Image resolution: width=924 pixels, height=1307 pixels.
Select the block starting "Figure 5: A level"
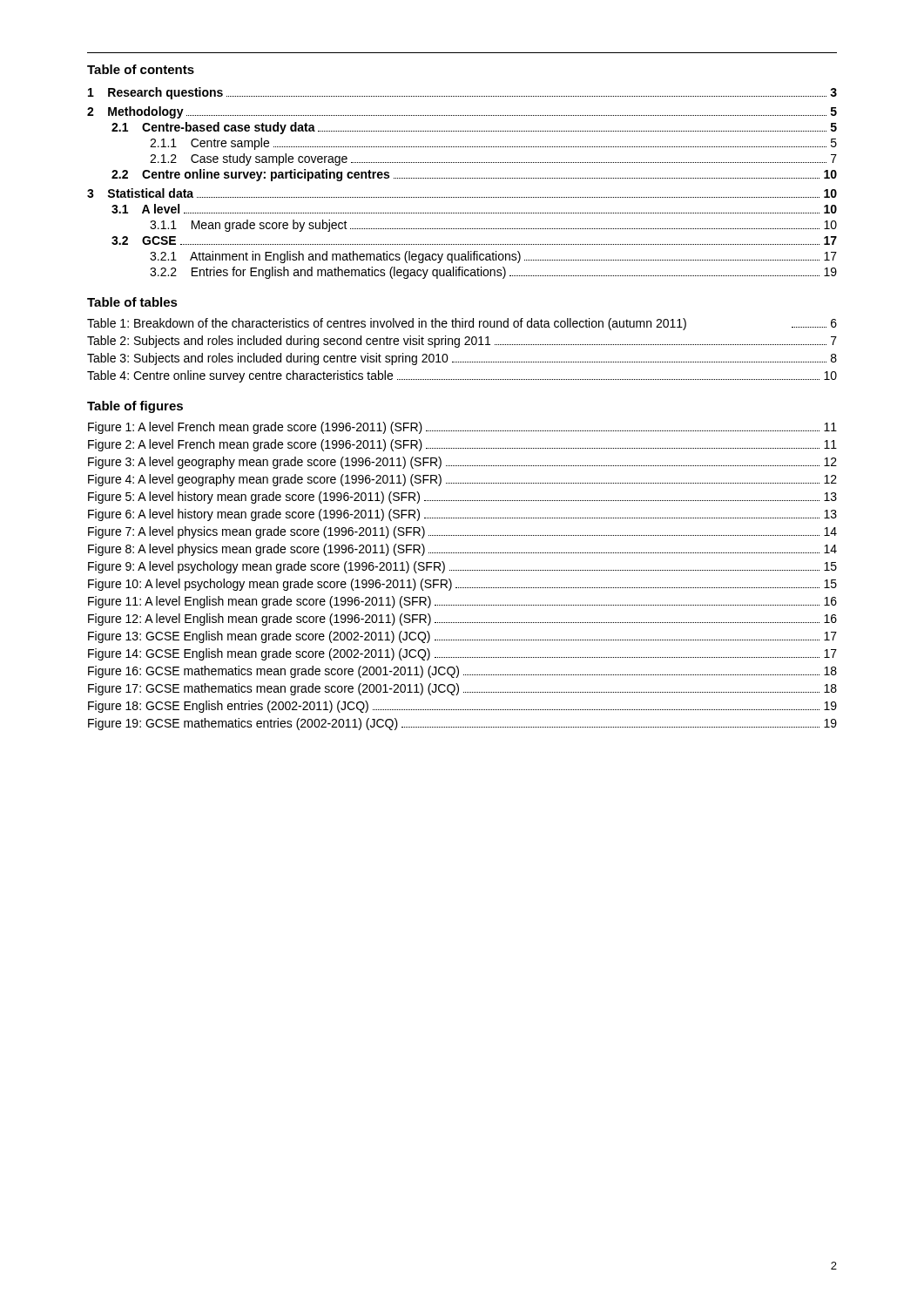pyautogui.click(x=462, y=497)
